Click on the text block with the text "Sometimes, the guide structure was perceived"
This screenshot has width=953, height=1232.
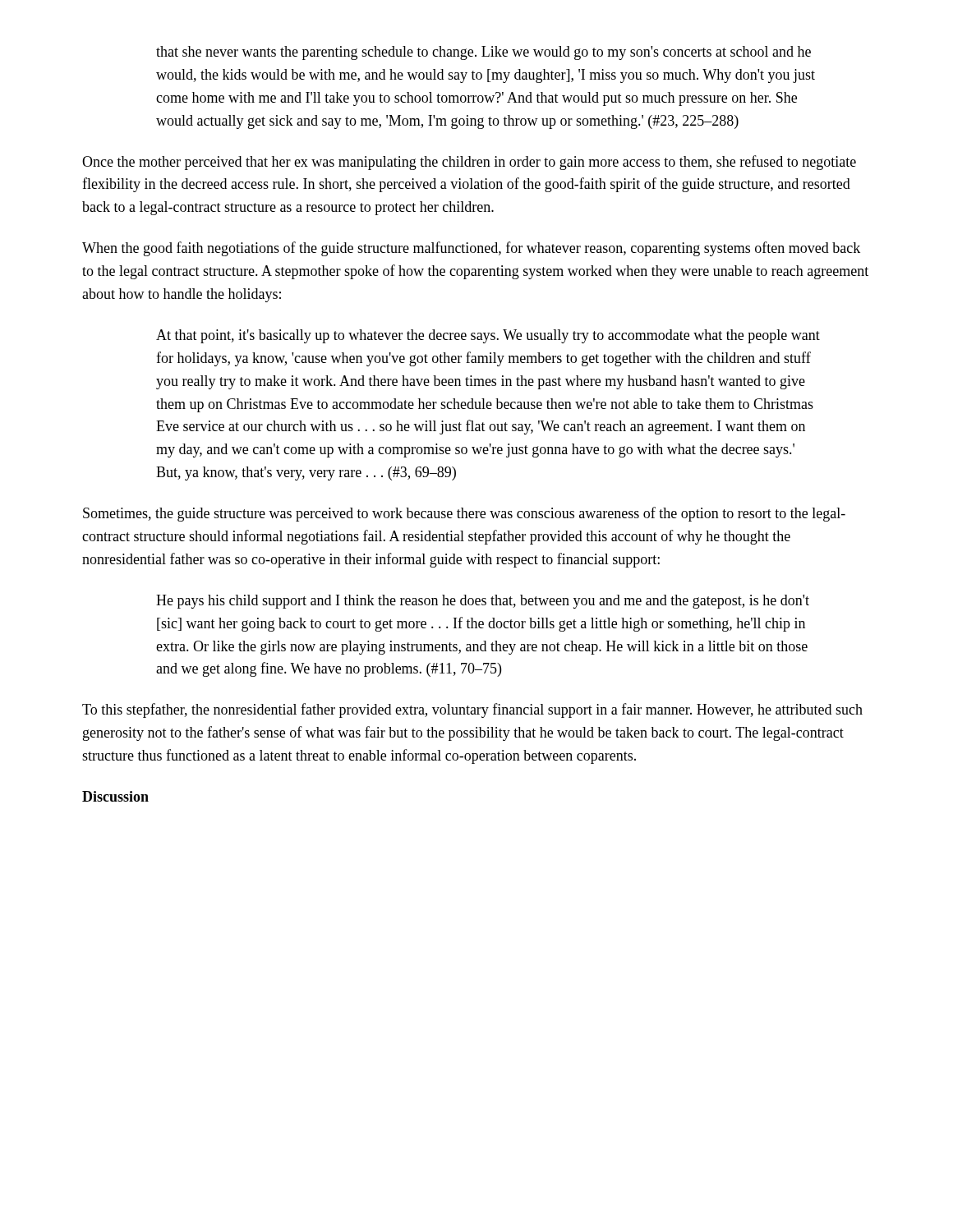464,536
